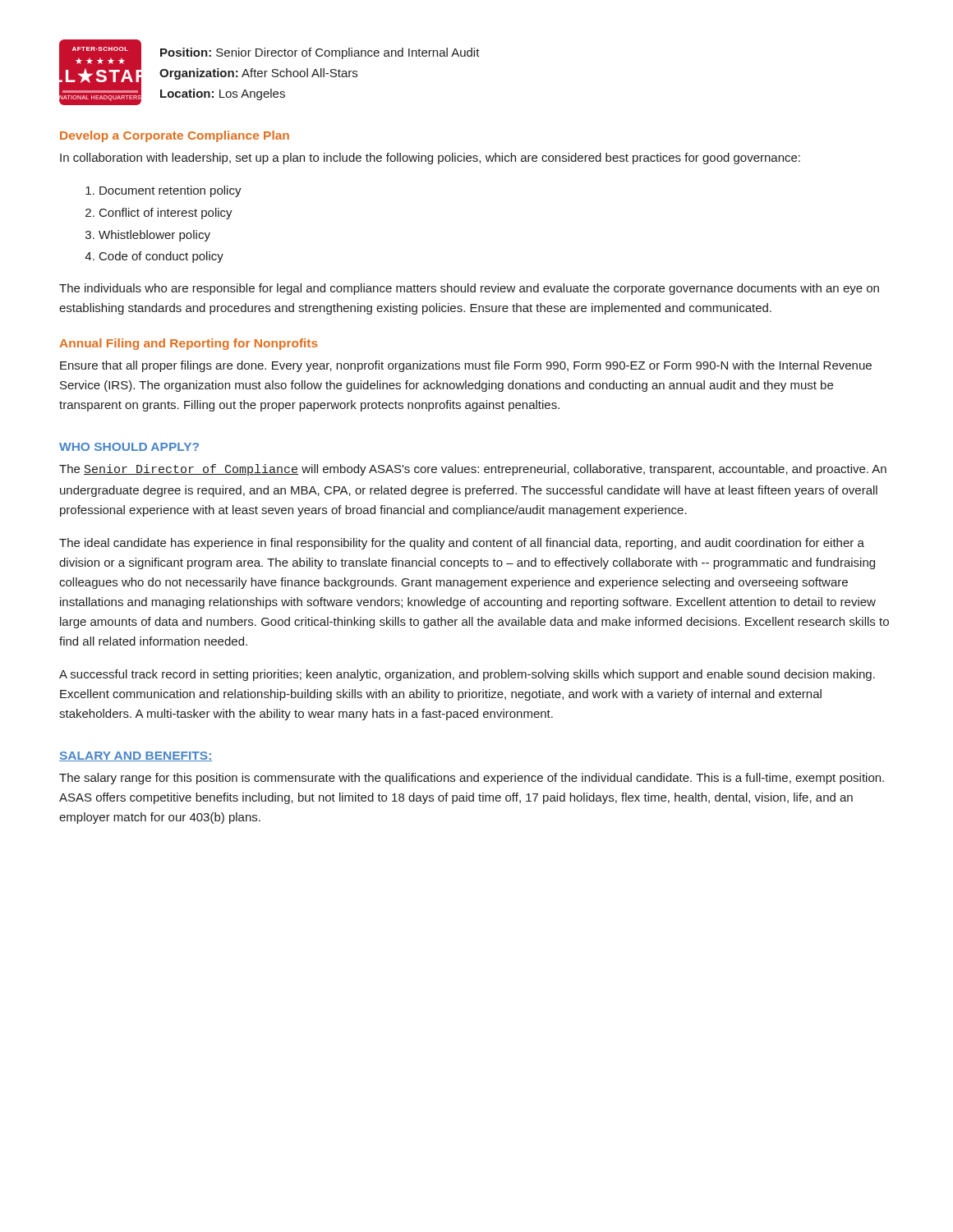Click on the region starting "In collaboration with leadership,"
Screen dimensions: 1232x953
[x=430, y=157]
